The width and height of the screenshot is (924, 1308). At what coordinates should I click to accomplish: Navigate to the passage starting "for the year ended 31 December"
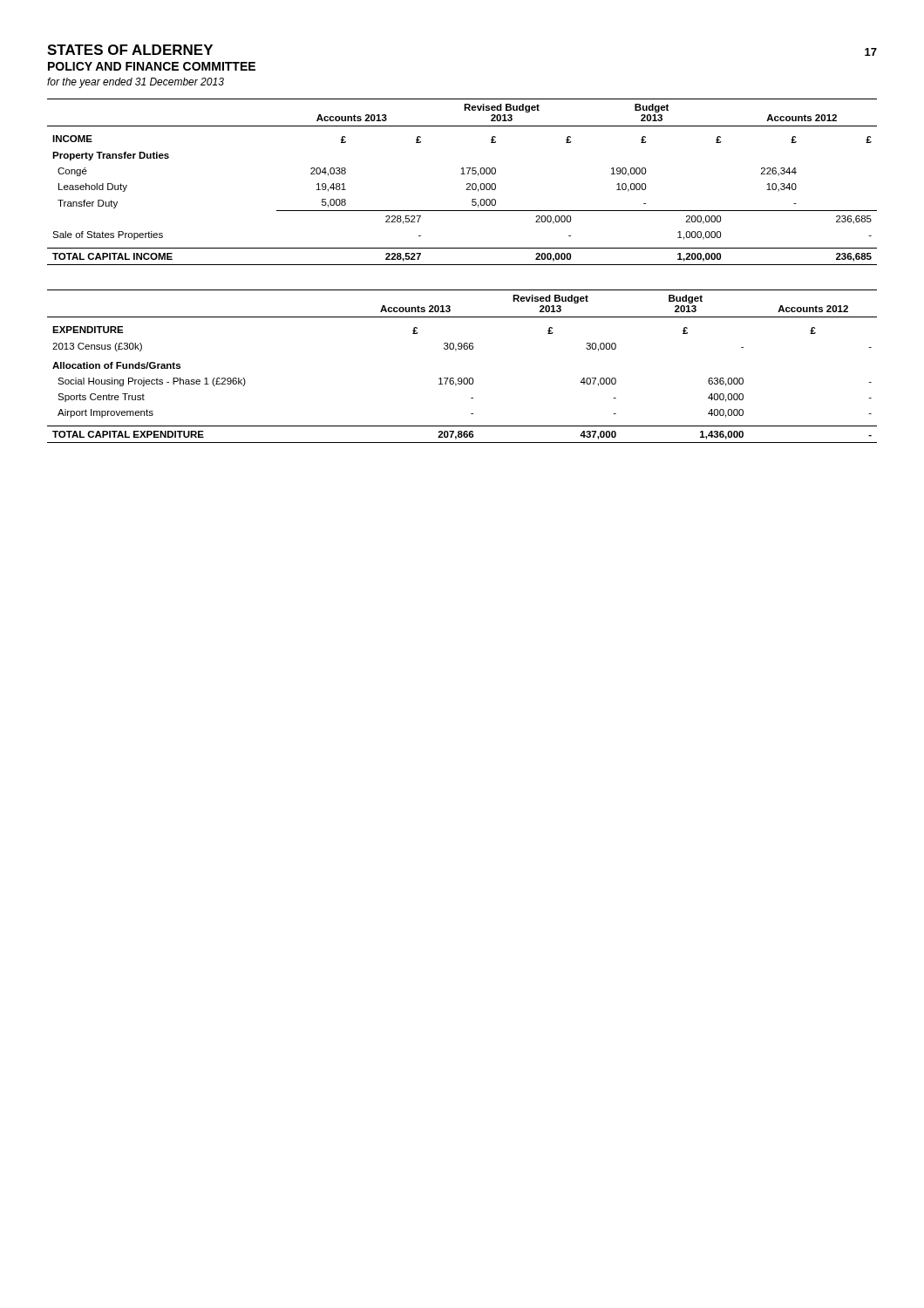(x=151, y=82)
